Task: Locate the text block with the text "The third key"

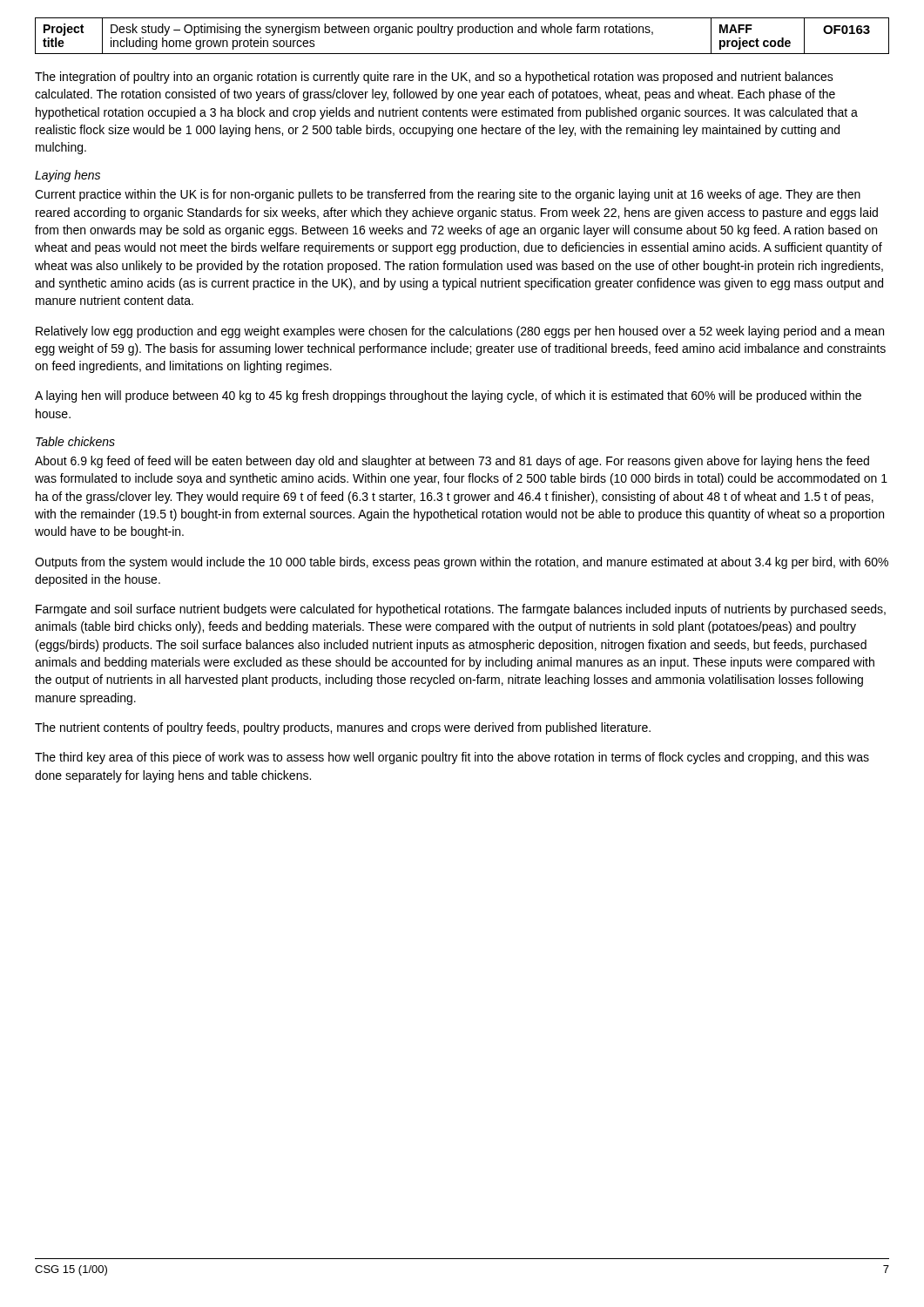Action: click(462, 766)
